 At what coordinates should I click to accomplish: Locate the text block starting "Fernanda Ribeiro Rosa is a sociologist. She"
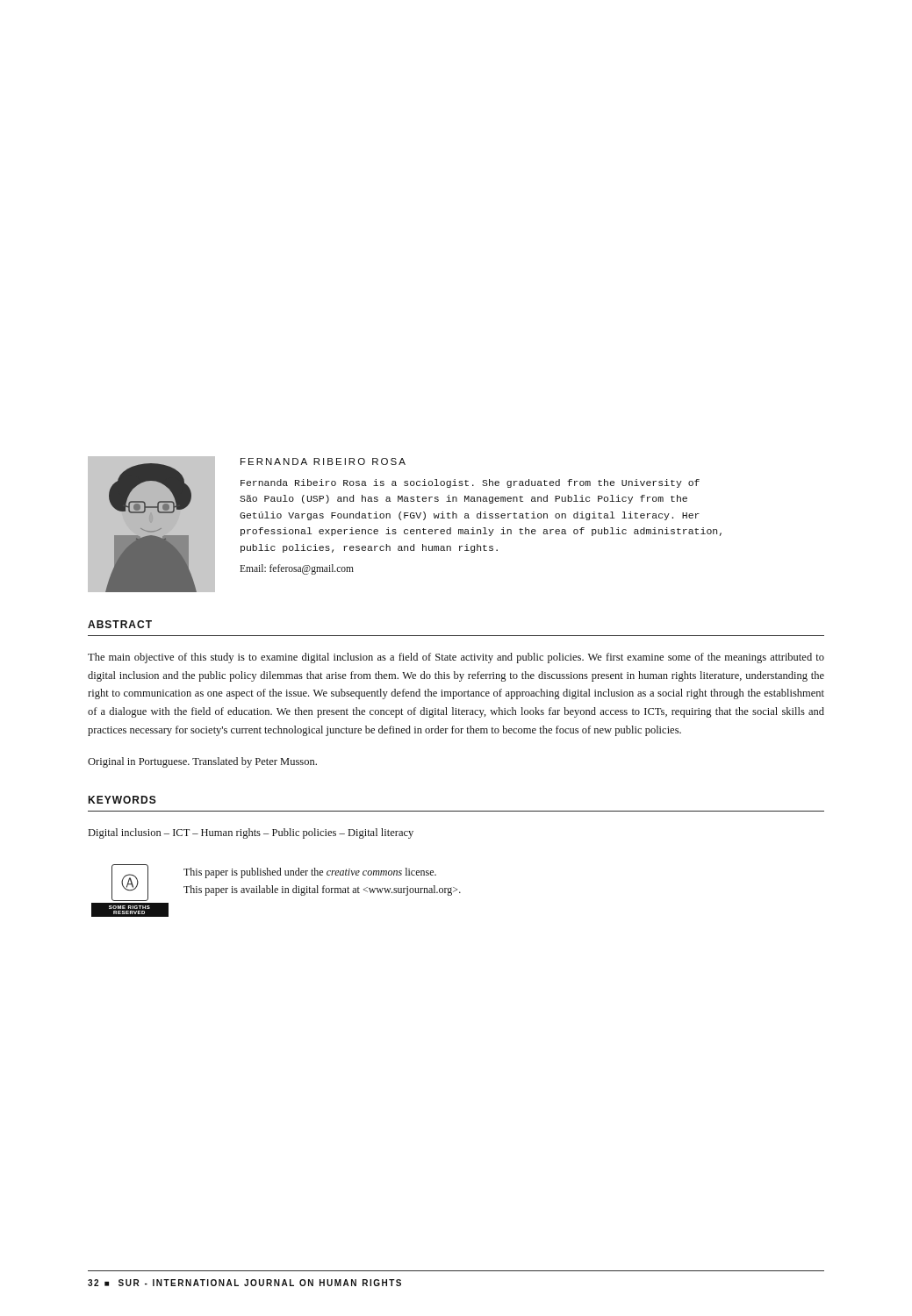[x=482, y=515]
